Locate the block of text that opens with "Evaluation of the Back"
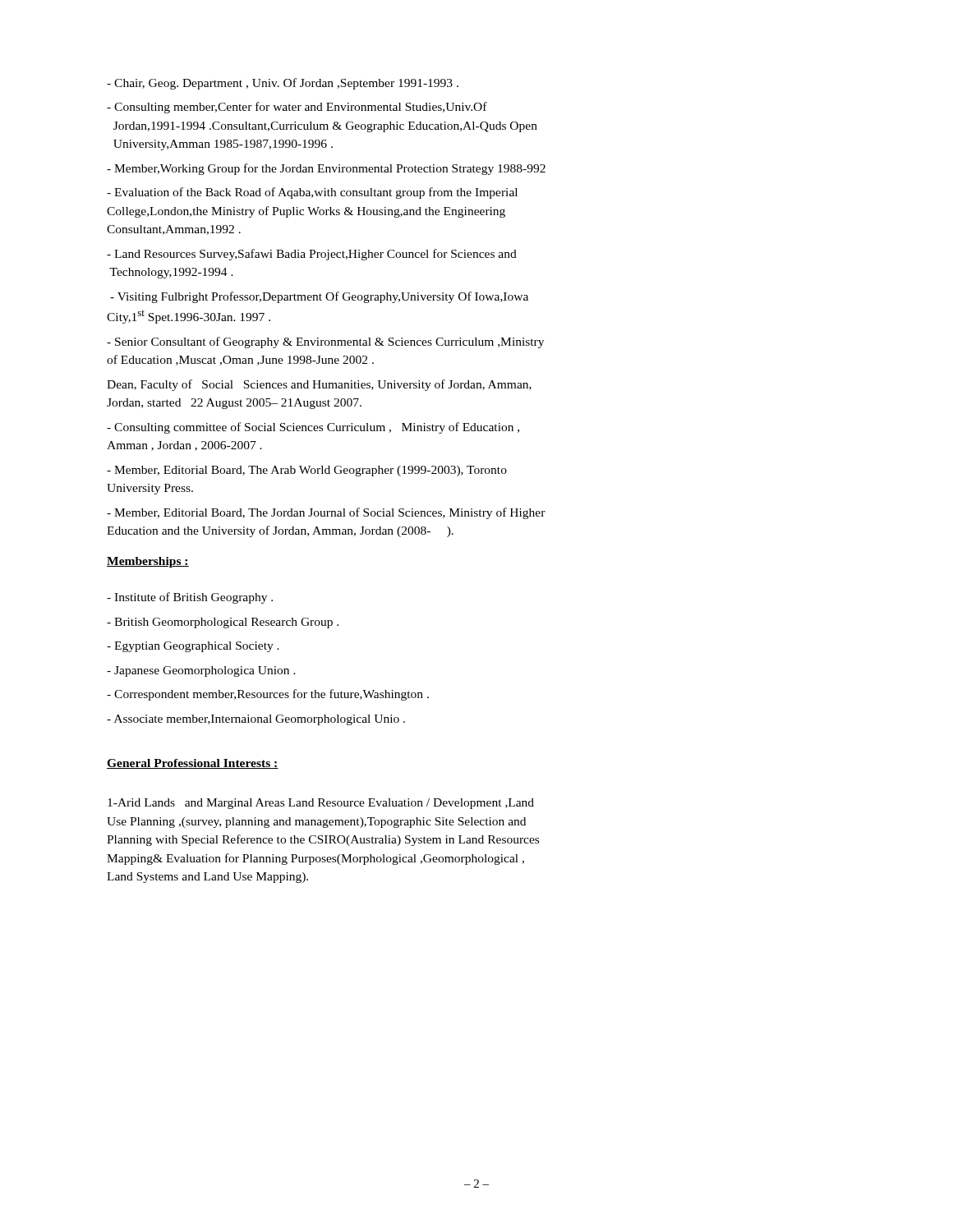953x1232 pixels. pos(312,210)
